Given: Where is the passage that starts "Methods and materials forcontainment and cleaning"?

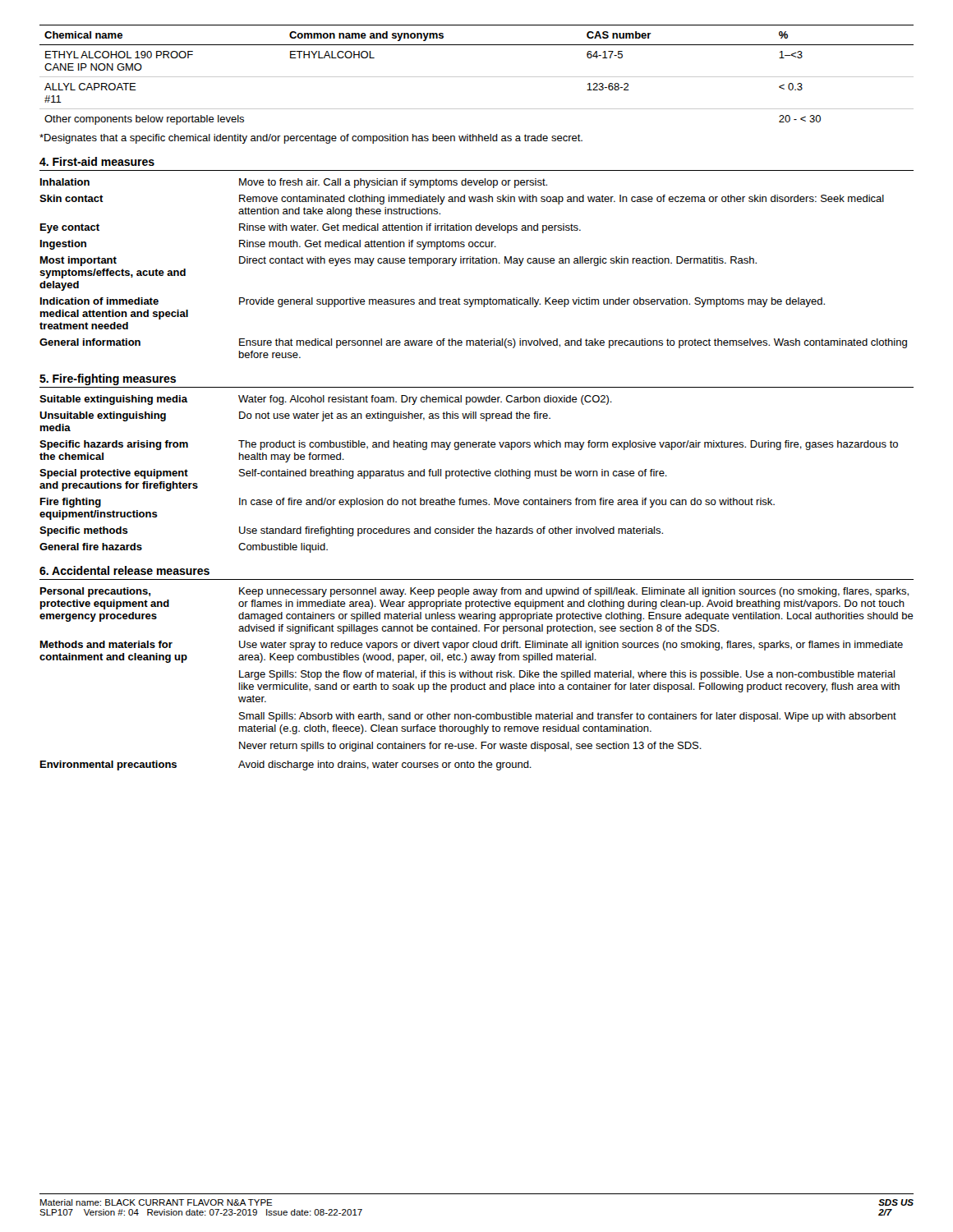Looking at the screenshot, I should click(x=476, y=696).
